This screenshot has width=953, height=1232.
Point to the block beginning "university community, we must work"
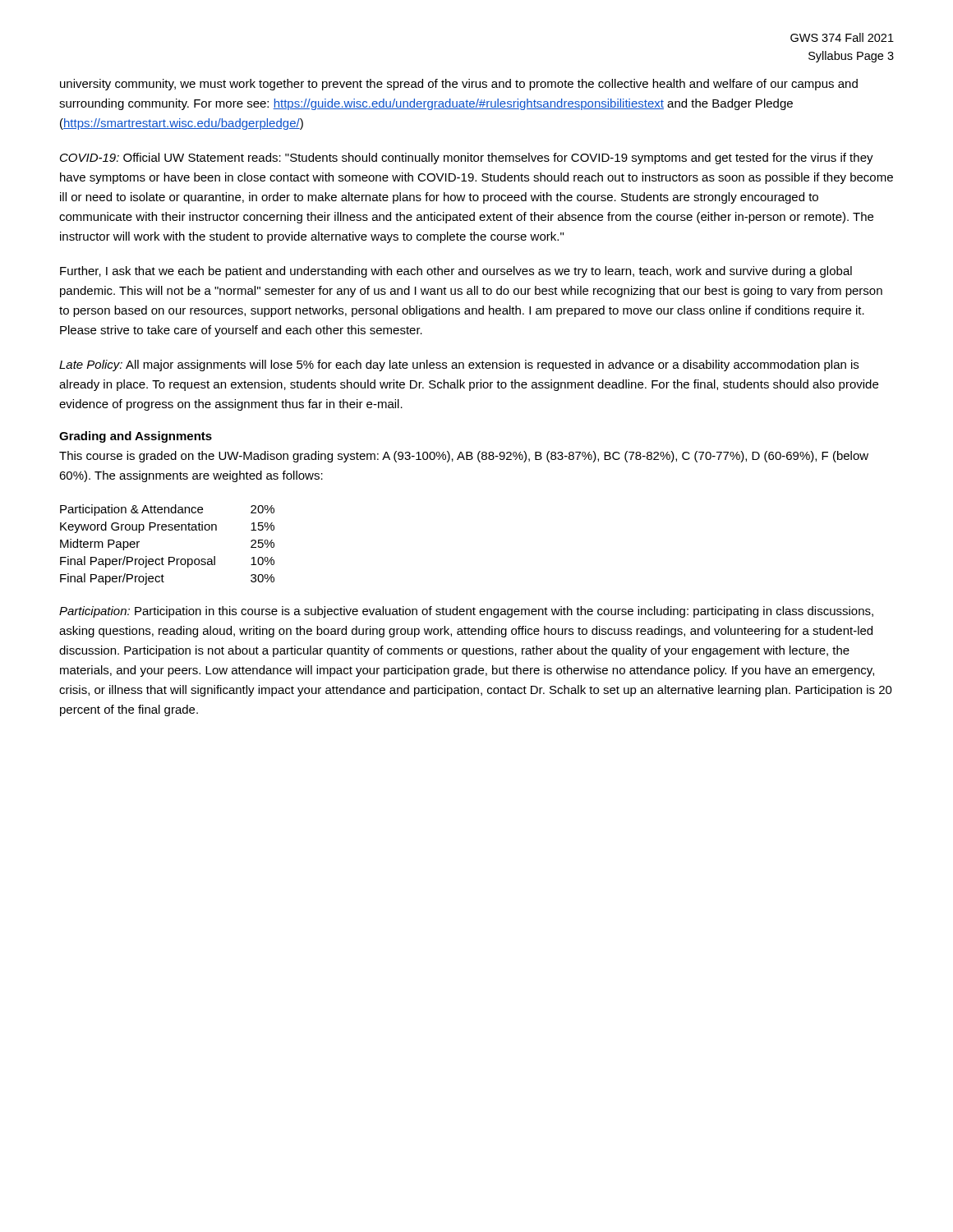pyautogui.click(x=459, y=103)
